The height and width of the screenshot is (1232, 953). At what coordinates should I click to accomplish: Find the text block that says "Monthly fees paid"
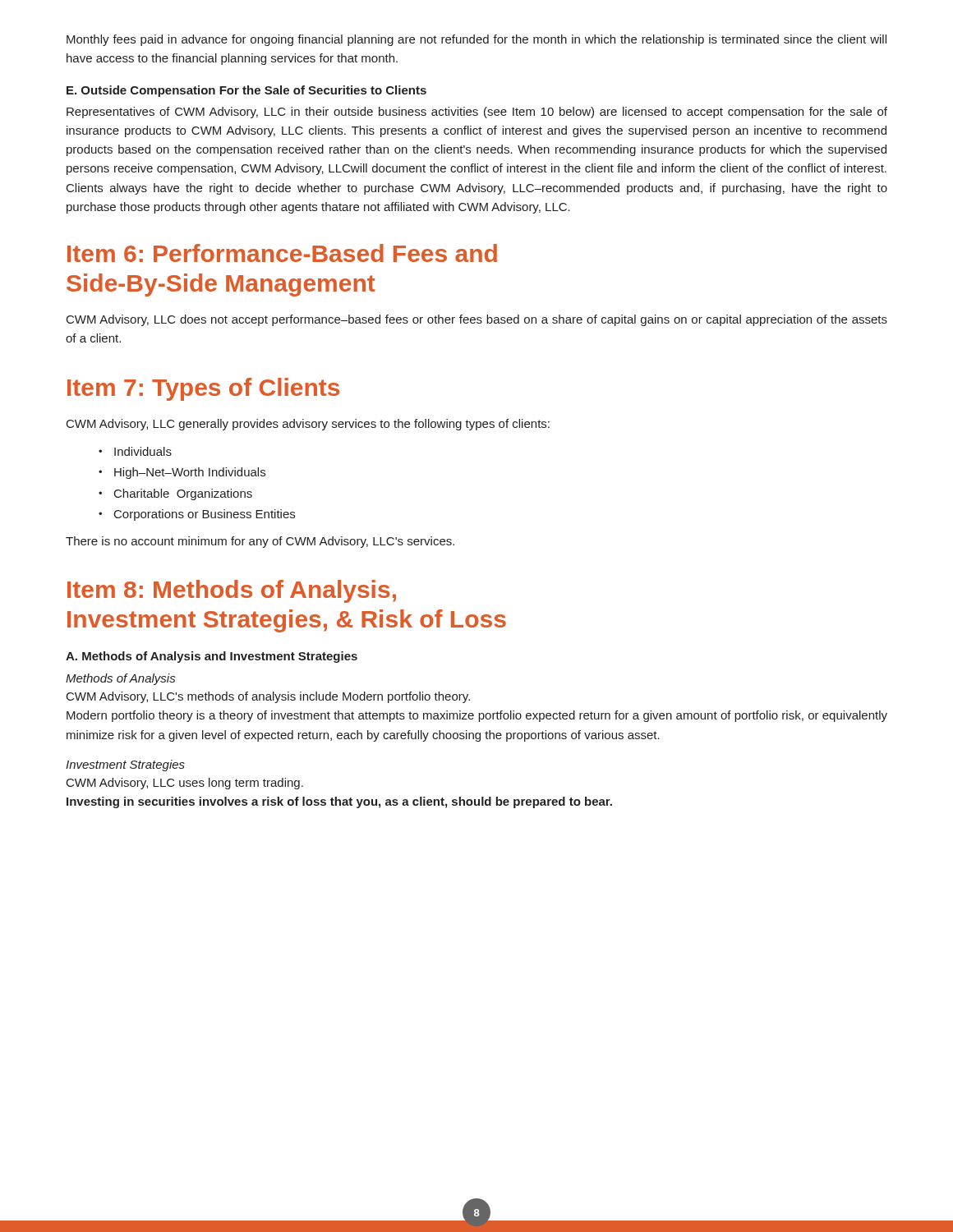[x=476, y=49]
